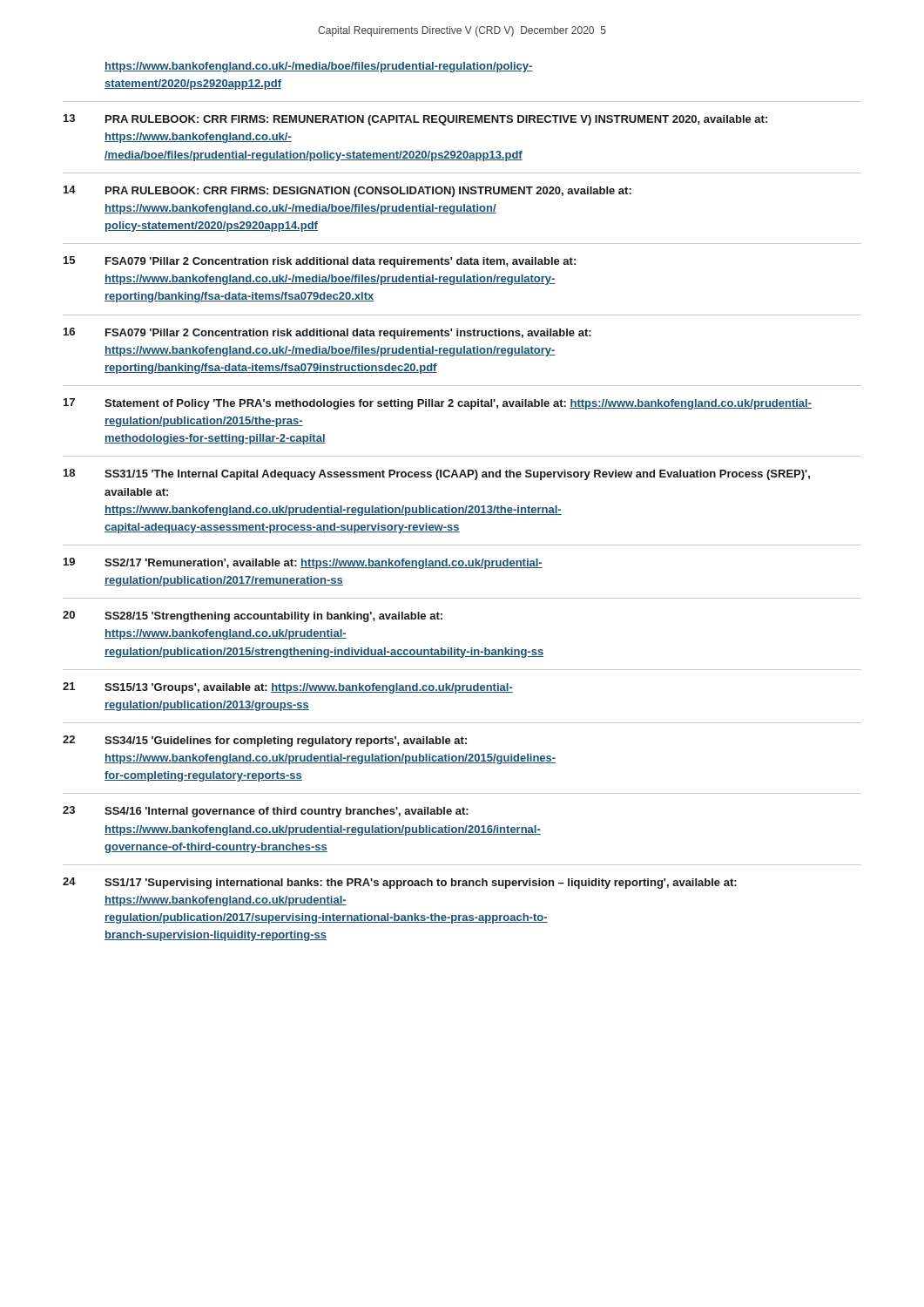Screen dimensions: 1307x924
Task: Navigate to the block starting "19 SS2/17 'Remuneration', available at: https://www.bankofengland.co.uk/prudential-regulation/publication/2017/remuneration-ss"
Action: tap(462, 572)
